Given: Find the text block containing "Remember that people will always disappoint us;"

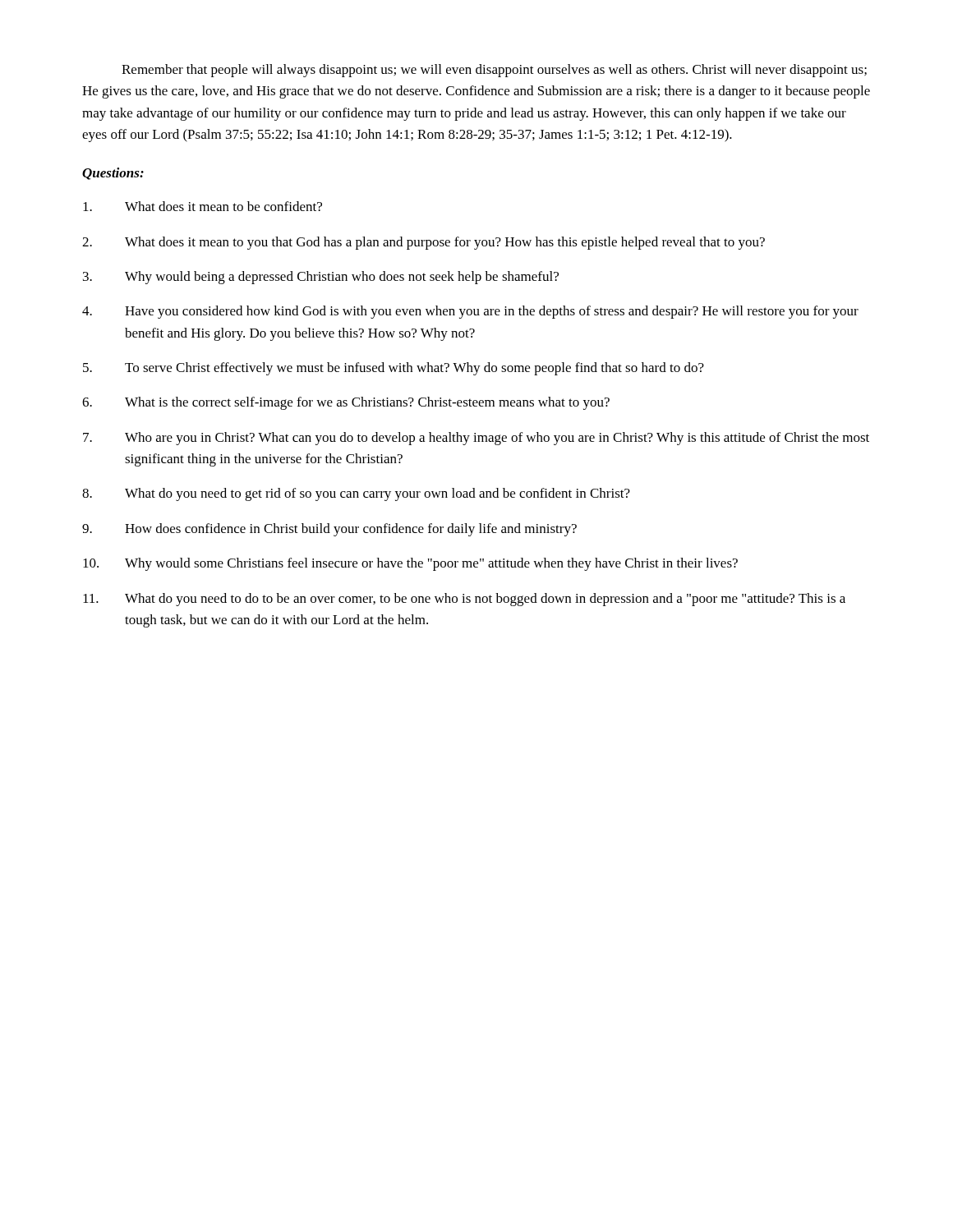Looking at the screenshot, I should click(476, 102).
